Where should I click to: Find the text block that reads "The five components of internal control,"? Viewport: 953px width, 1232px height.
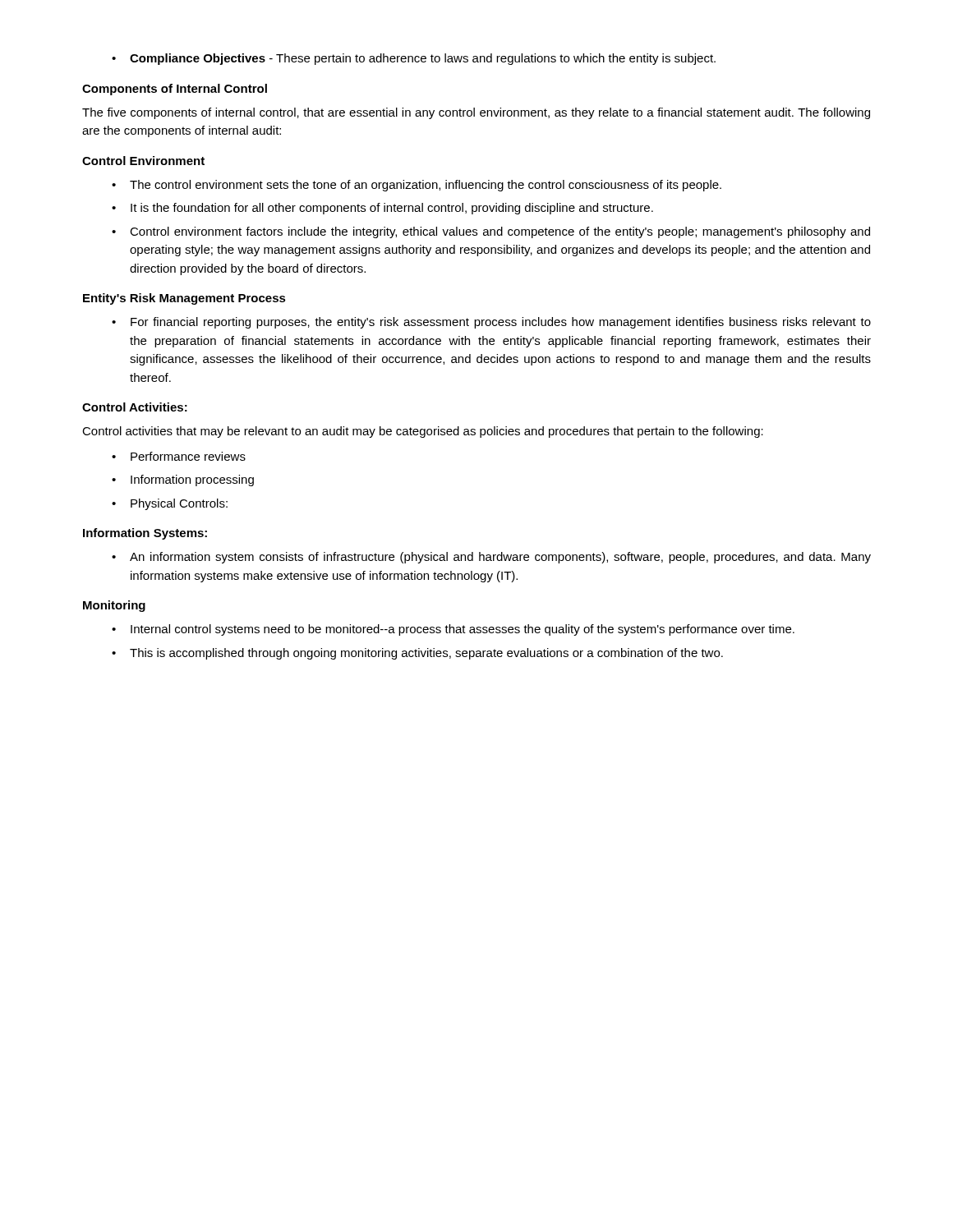(x=476, y=121)
